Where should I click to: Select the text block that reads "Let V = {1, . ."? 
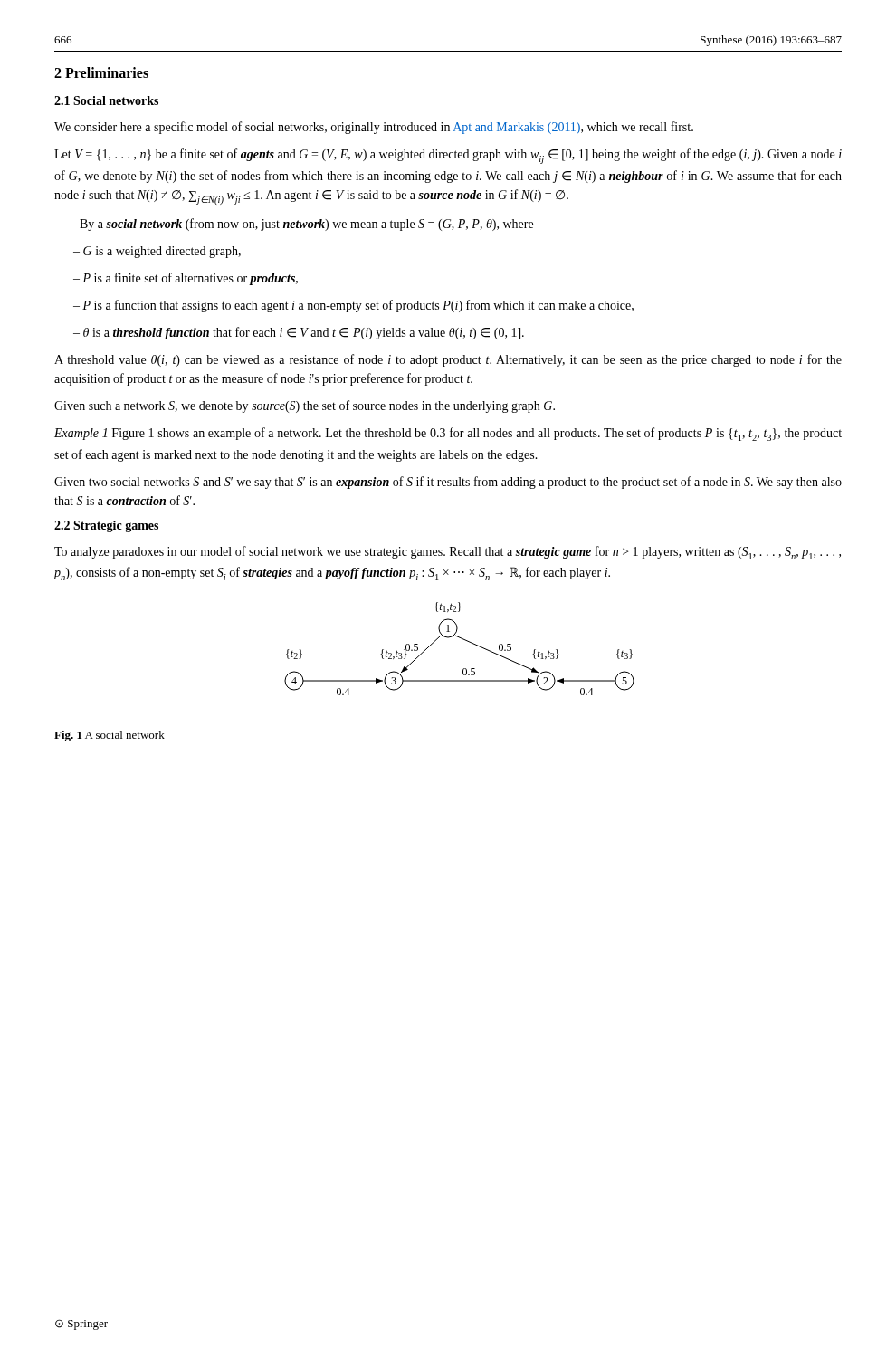pos(448,176)
